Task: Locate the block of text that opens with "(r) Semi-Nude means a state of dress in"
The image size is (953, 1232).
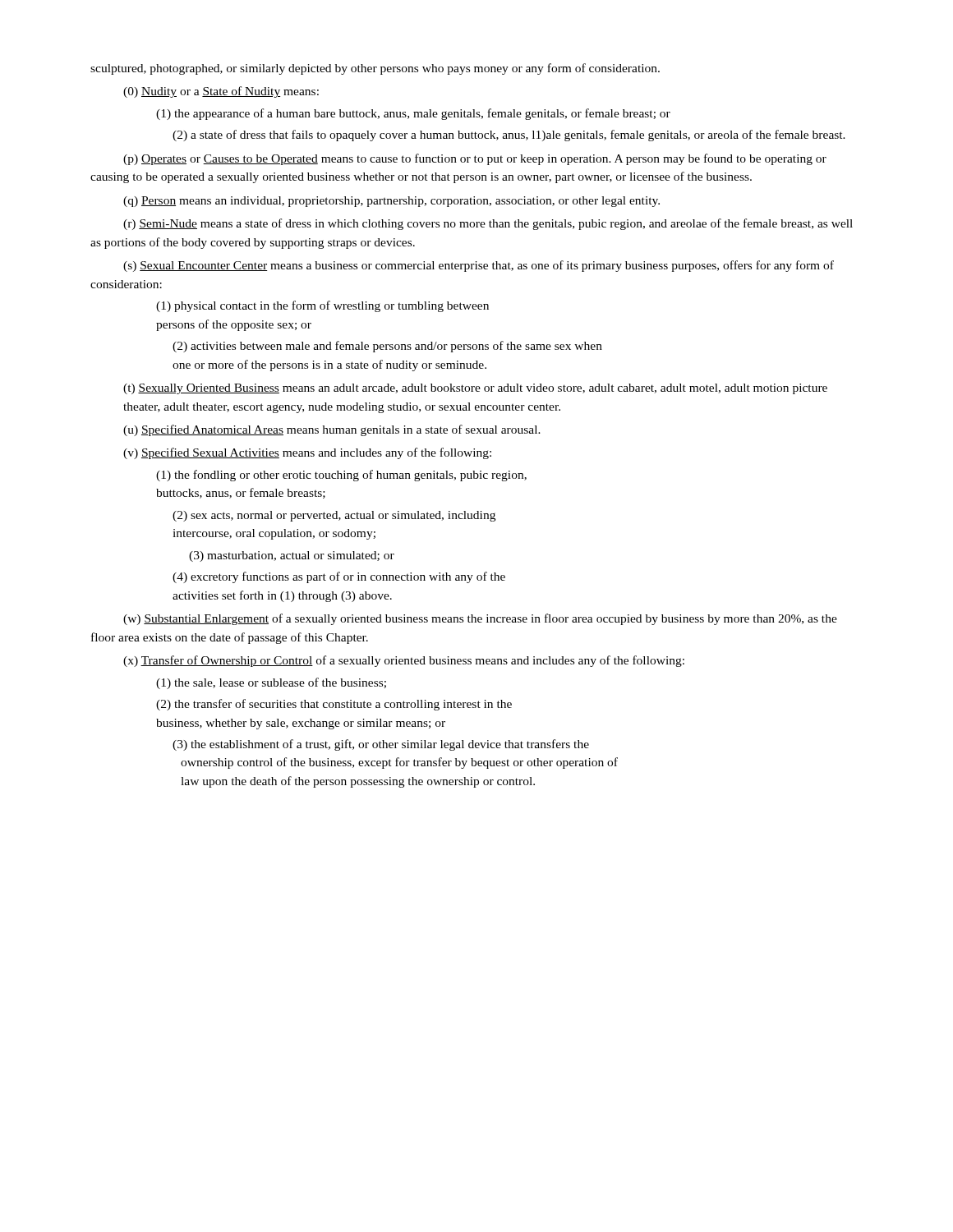Action: [472, 232]
